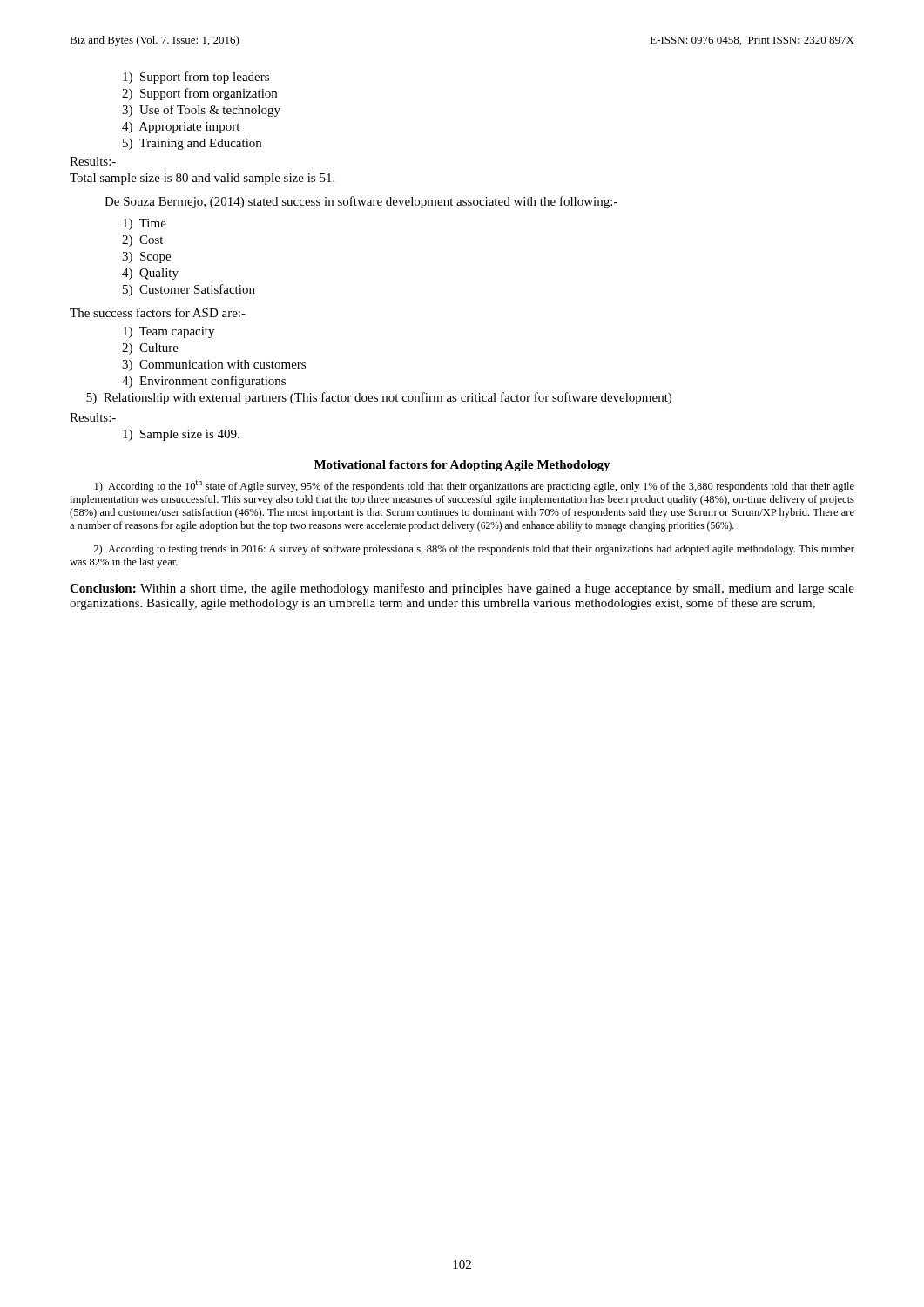Click where it says "5) Training and Education"
Image resolution: width=924 pixels, height=1307 pixels.
coord(192,143)
